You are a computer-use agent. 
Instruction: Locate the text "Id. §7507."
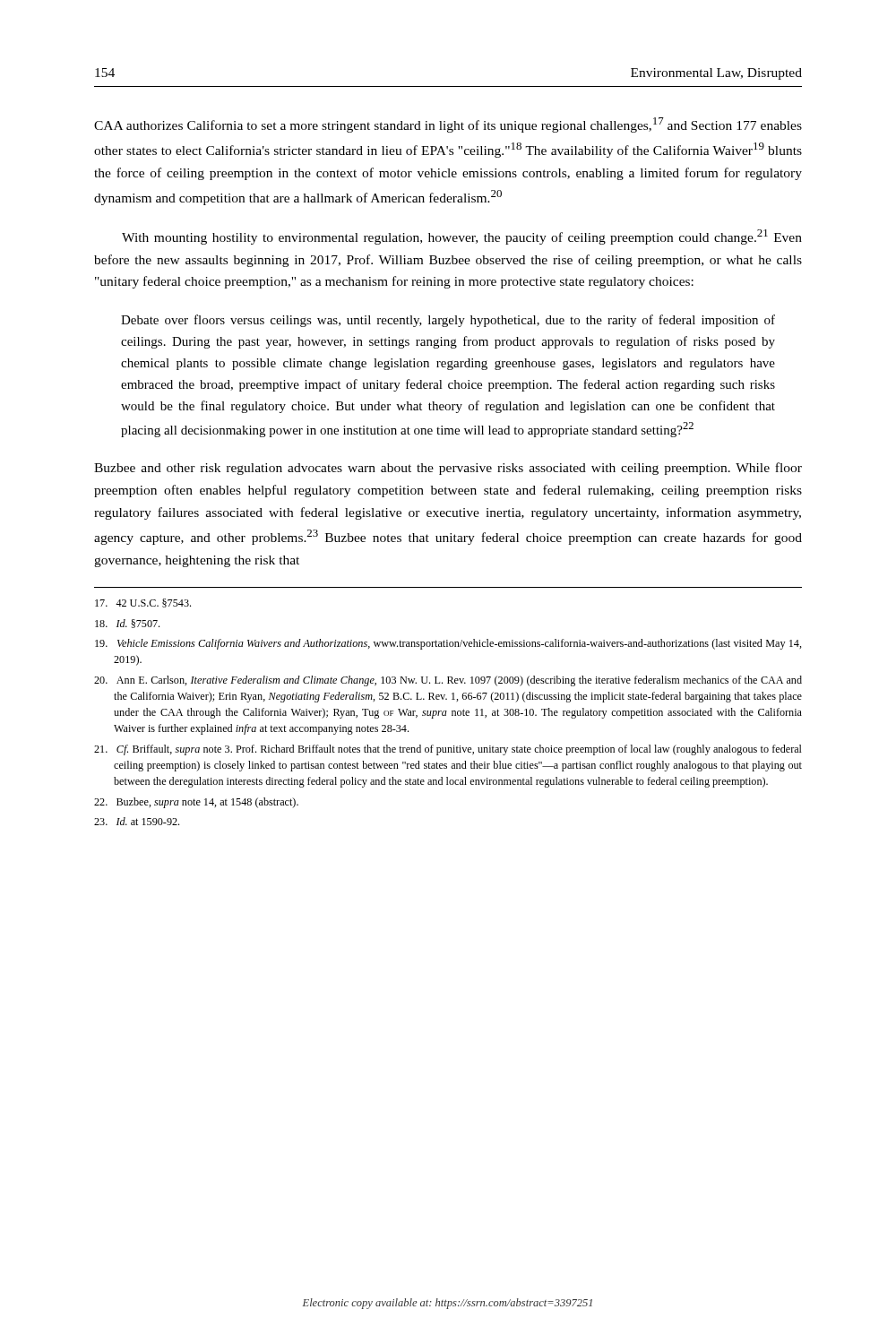(x=127, y=623)
